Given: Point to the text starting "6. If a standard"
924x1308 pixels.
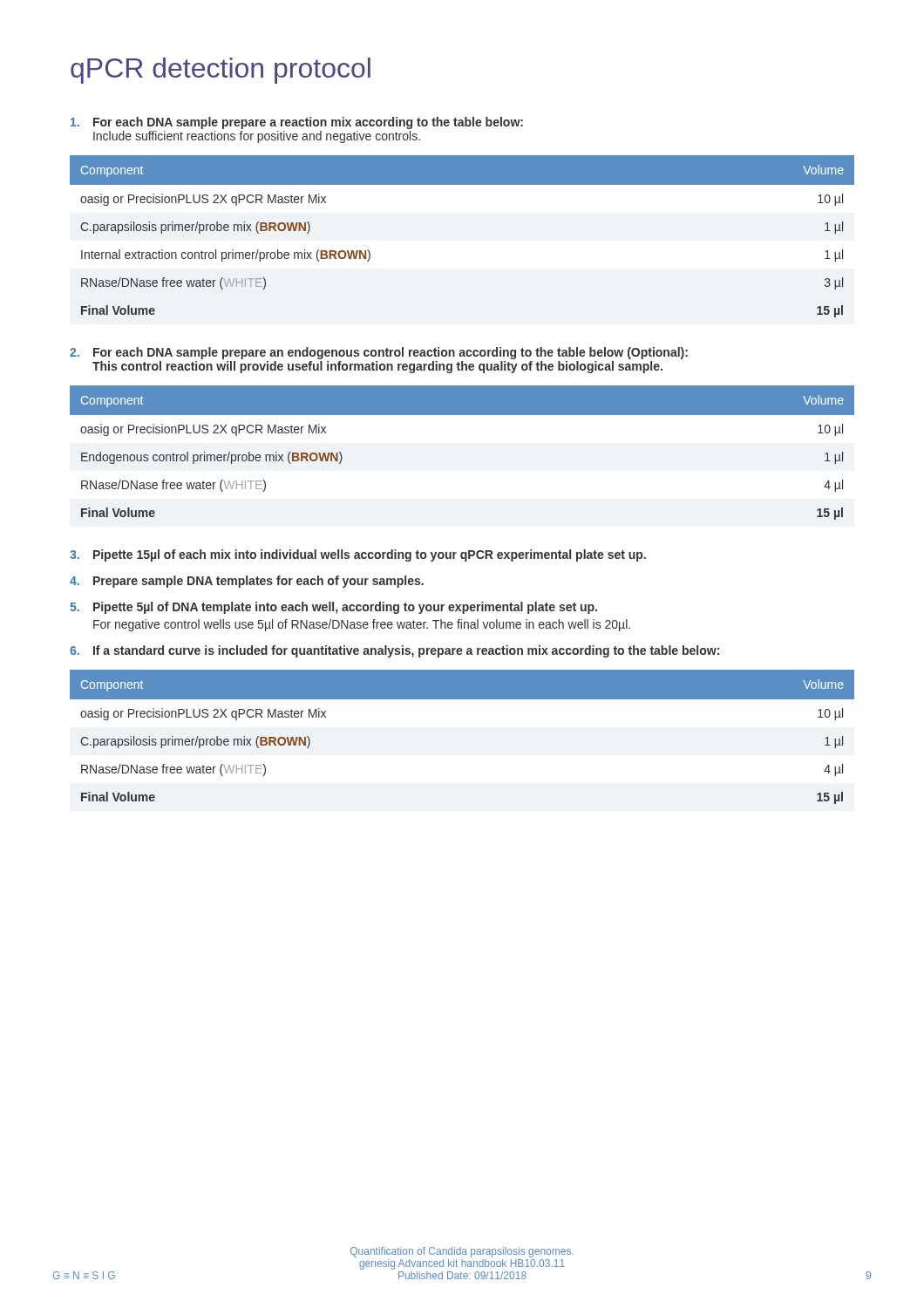Looking at the screenshot, I should point(394,651).
